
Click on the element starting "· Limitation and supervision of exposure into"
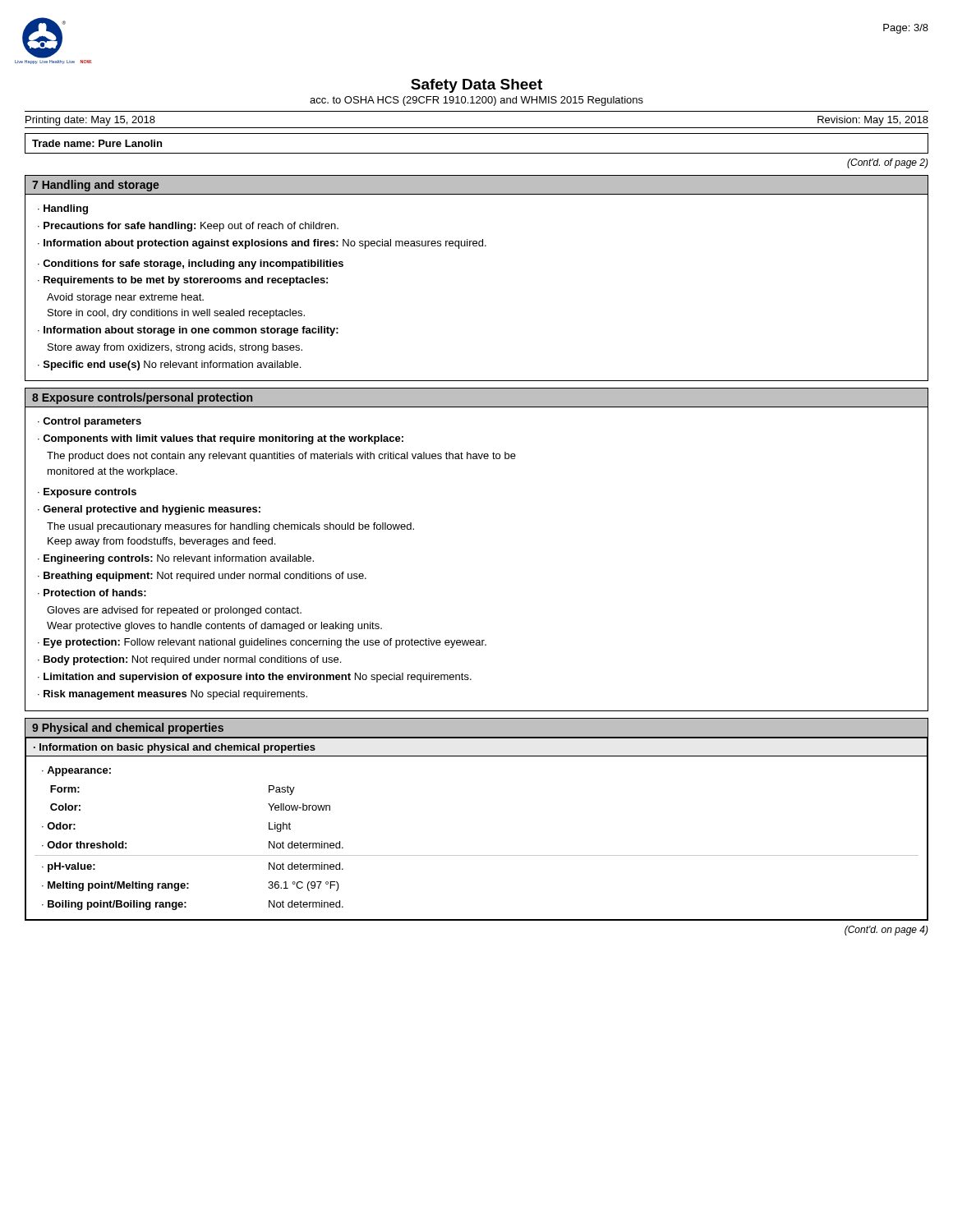pos(254,676)
